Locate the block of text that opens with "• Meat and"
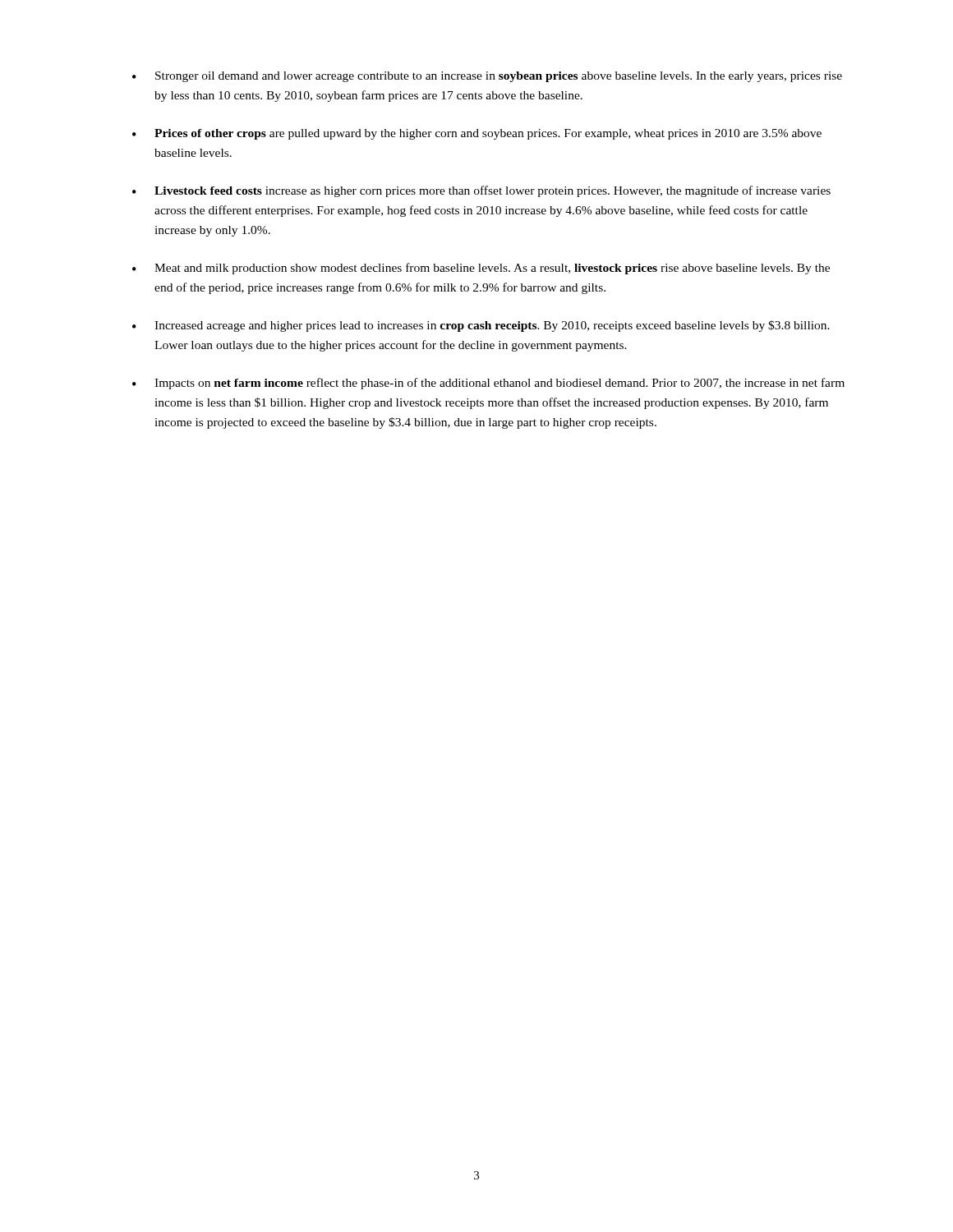Screen dimensions: 1232x953 489,278
